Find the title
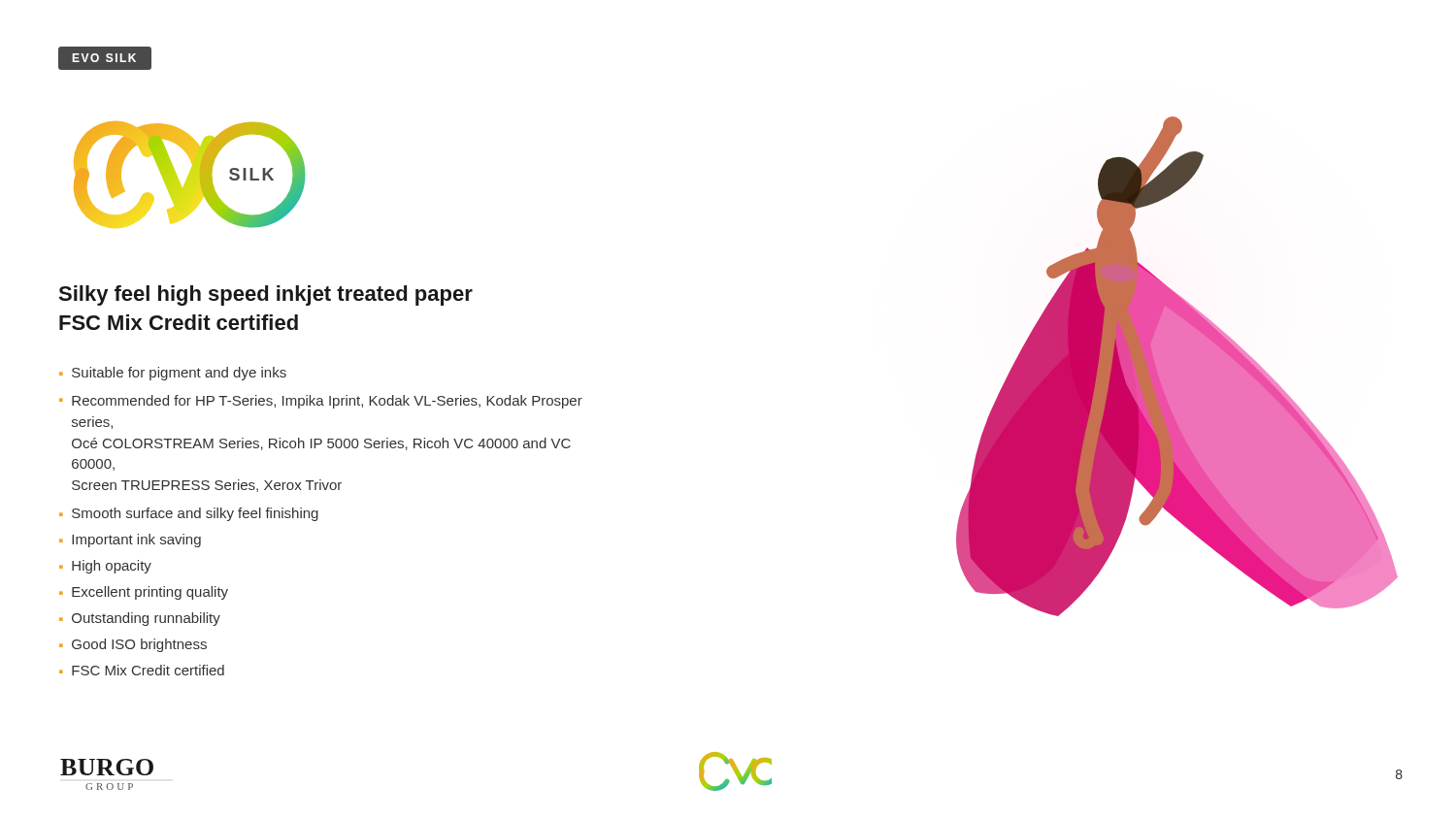1456x819 pixels. pyautogui.click(x=320, y=309)
